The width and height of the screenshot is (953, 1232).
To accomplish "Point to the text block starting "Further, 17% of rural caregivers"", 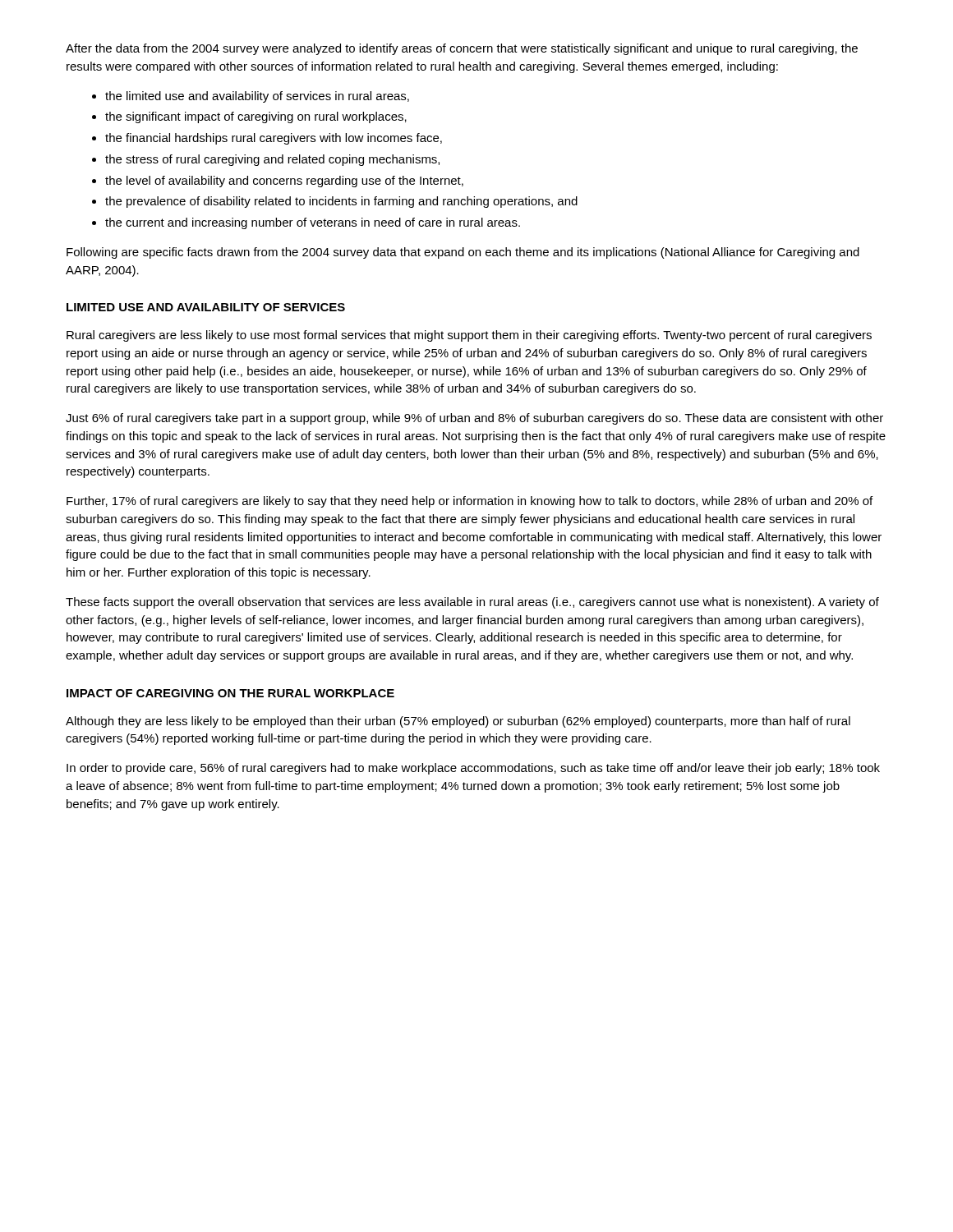I will pos(474,536).
